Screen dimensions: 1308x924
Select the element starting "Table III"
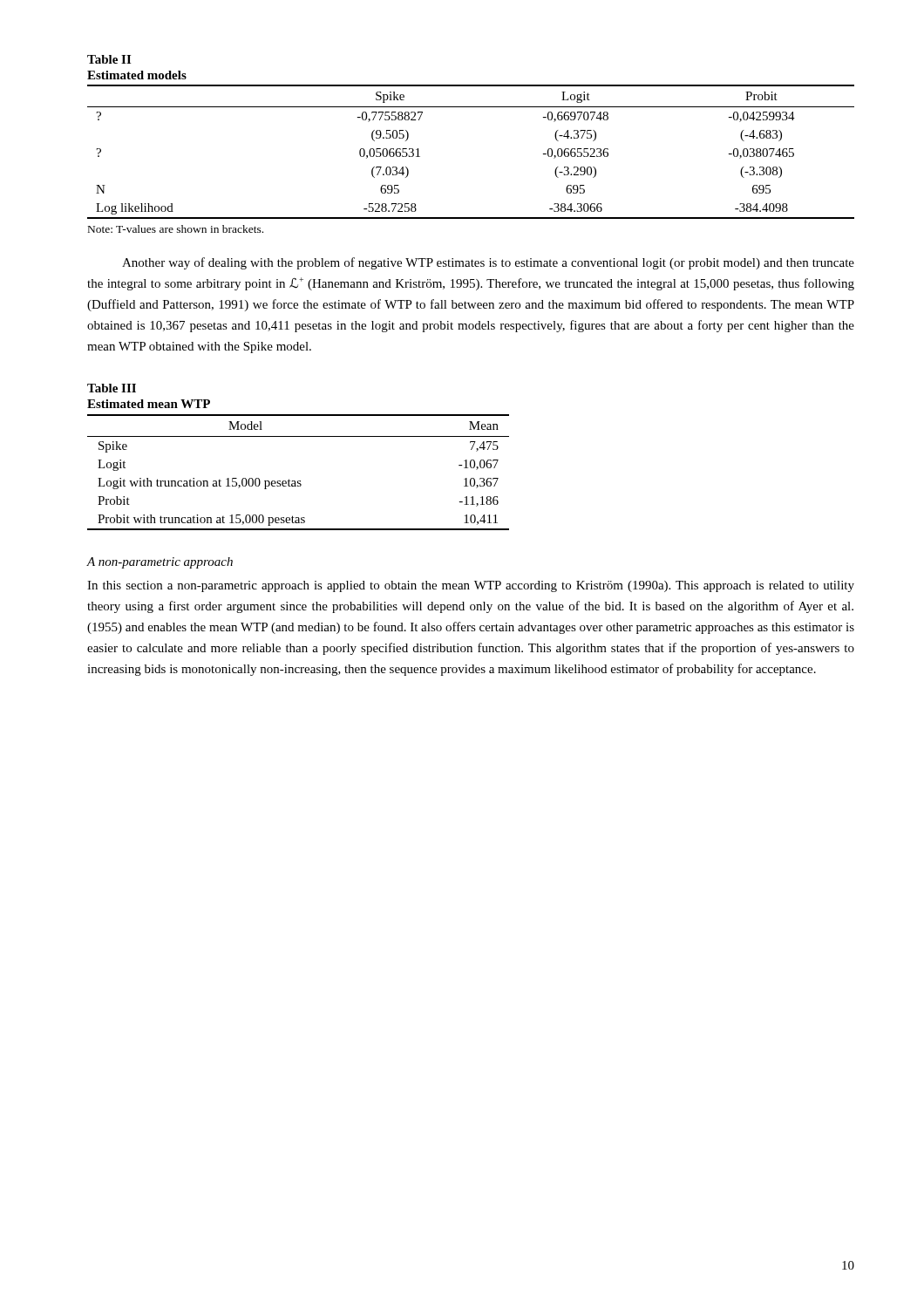tap(112, 388)
